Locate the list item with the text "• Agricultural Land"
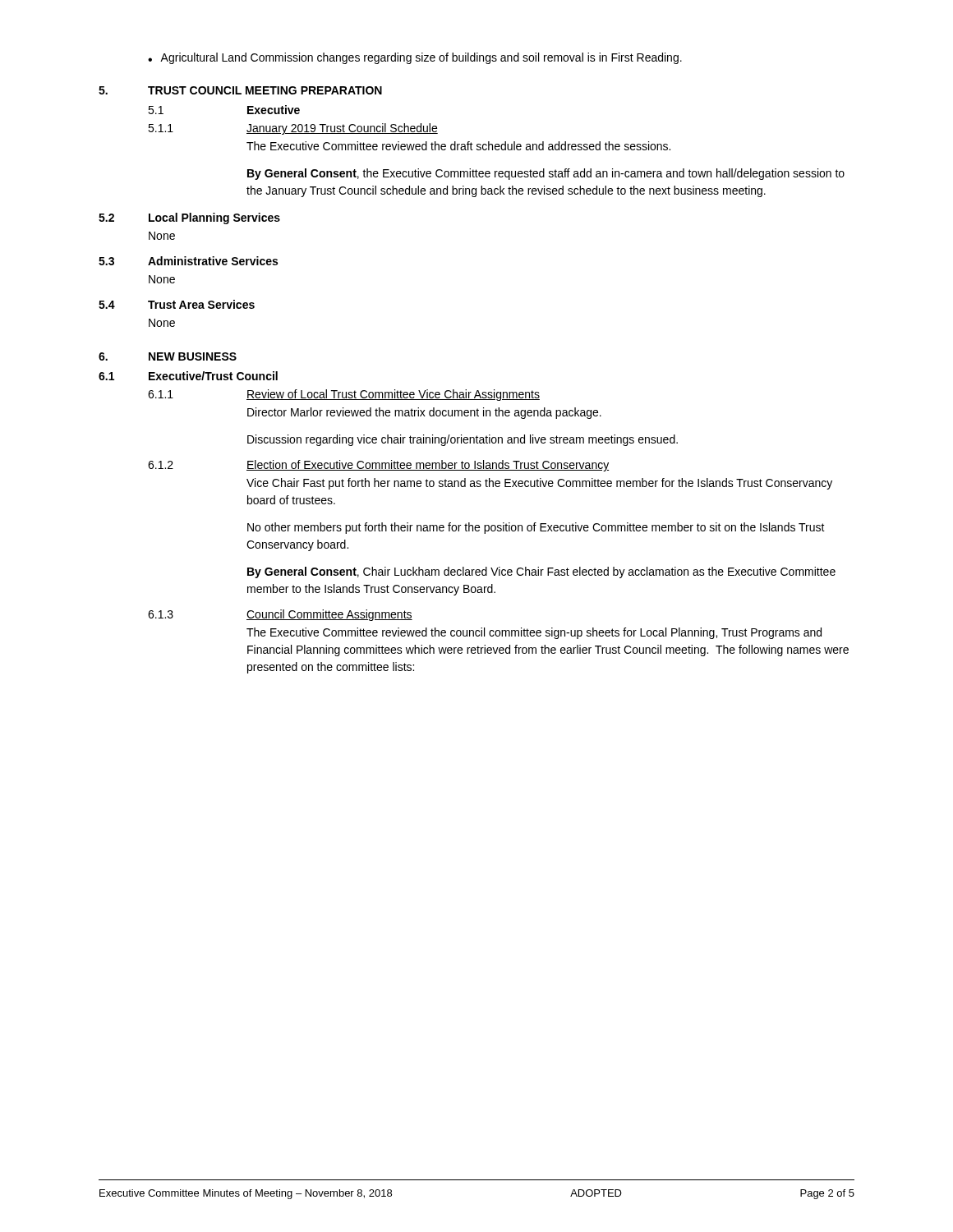This screenshot has width=953, height=1232. pyautogui.click(x=415, y=59)
